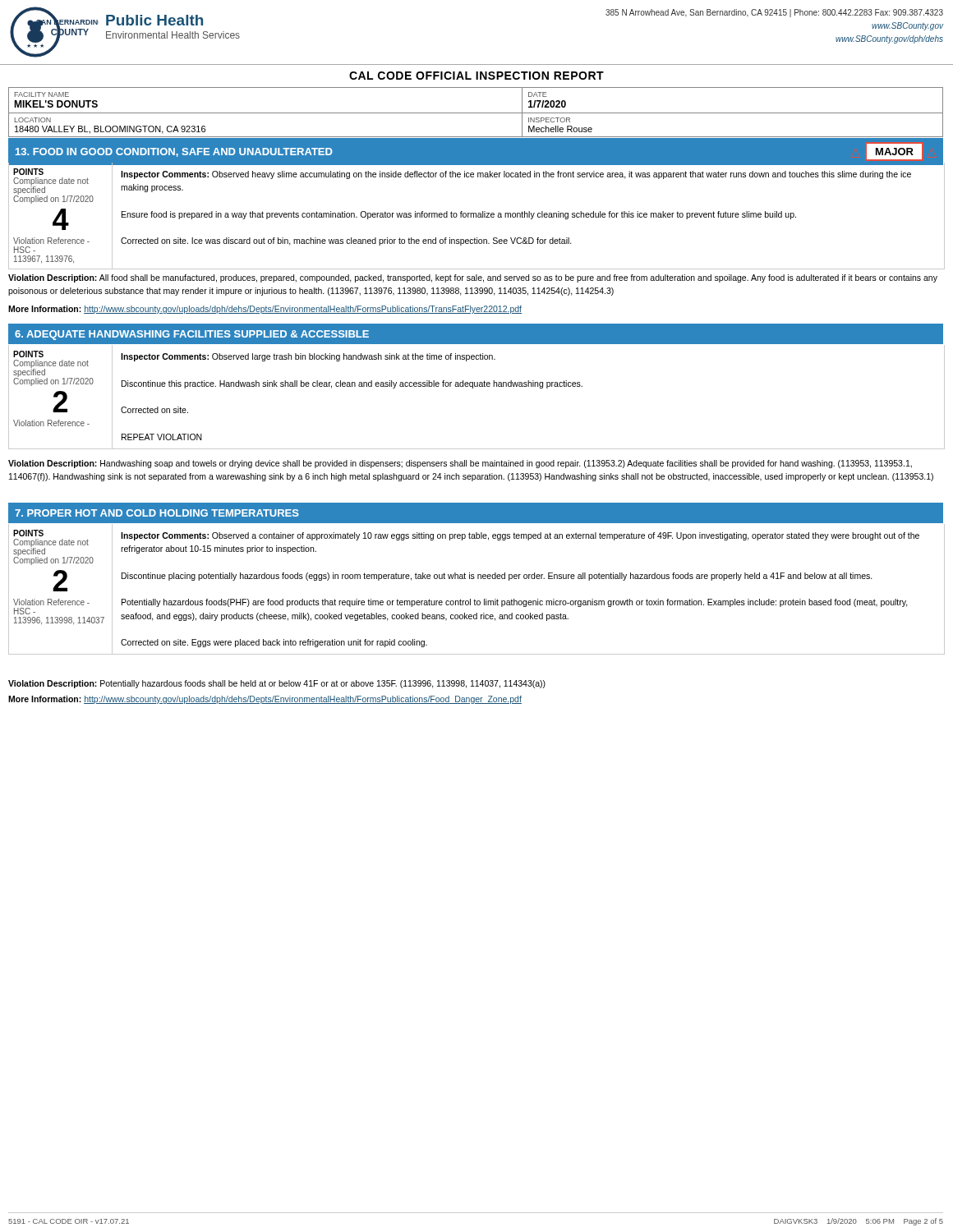953x1232 pixels.
Task: Locate the block of text that opens with "Violation Description: All"
Action: point(473,284)
